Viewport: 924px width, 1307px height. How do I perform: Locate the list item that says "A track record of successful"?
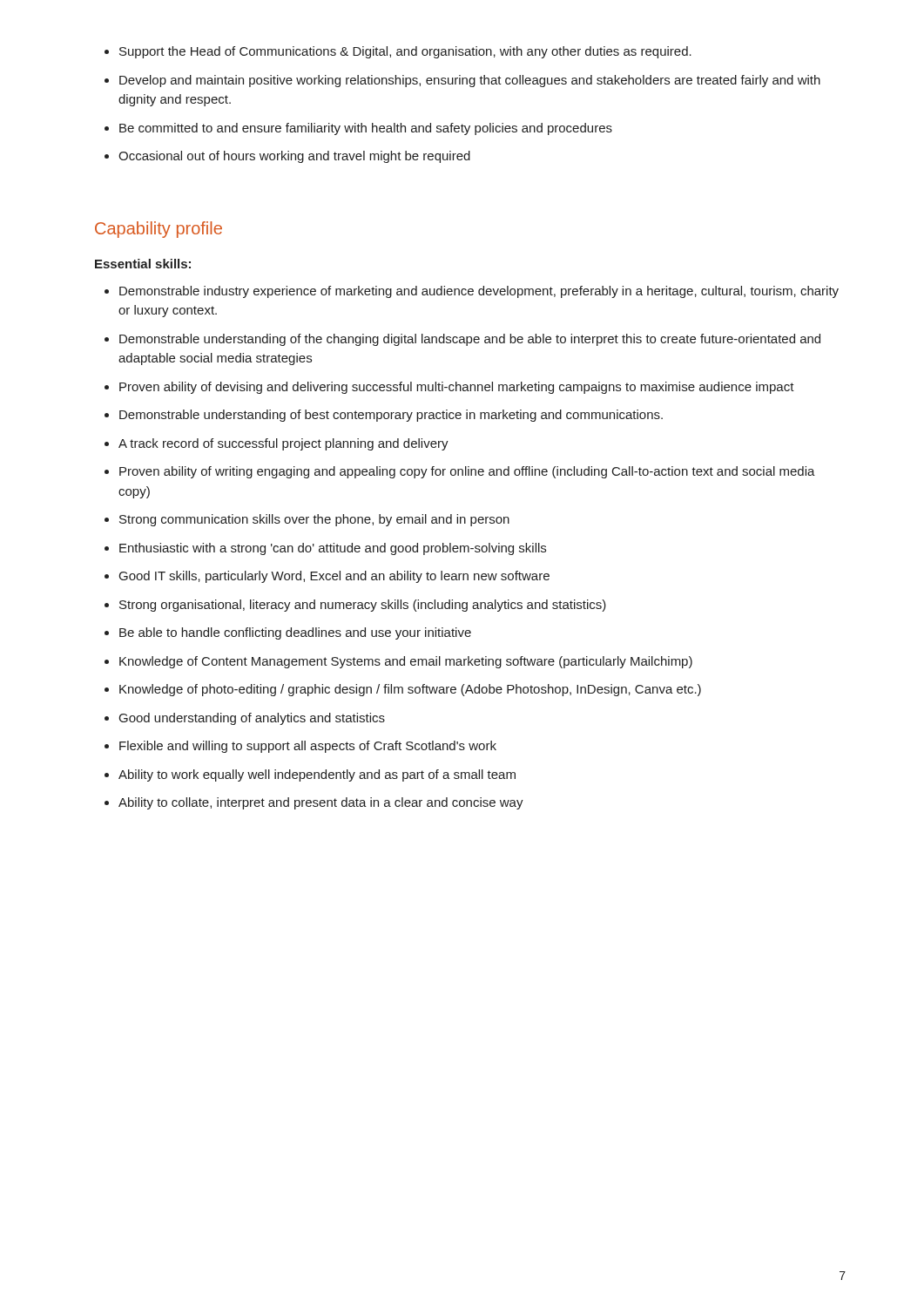click(283, 443)
